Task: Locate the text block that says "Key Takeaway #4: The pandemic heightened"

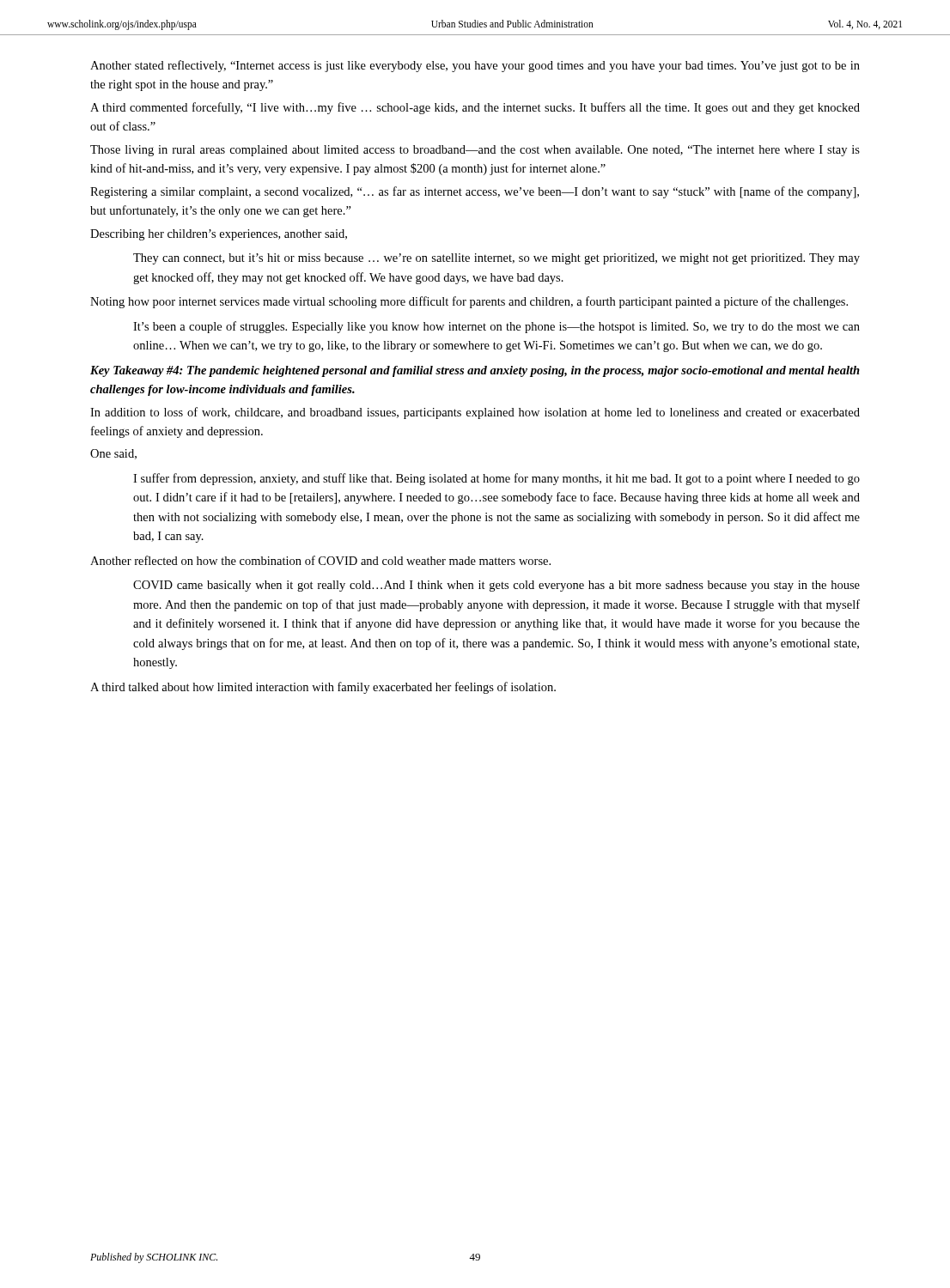Action: 475,379
